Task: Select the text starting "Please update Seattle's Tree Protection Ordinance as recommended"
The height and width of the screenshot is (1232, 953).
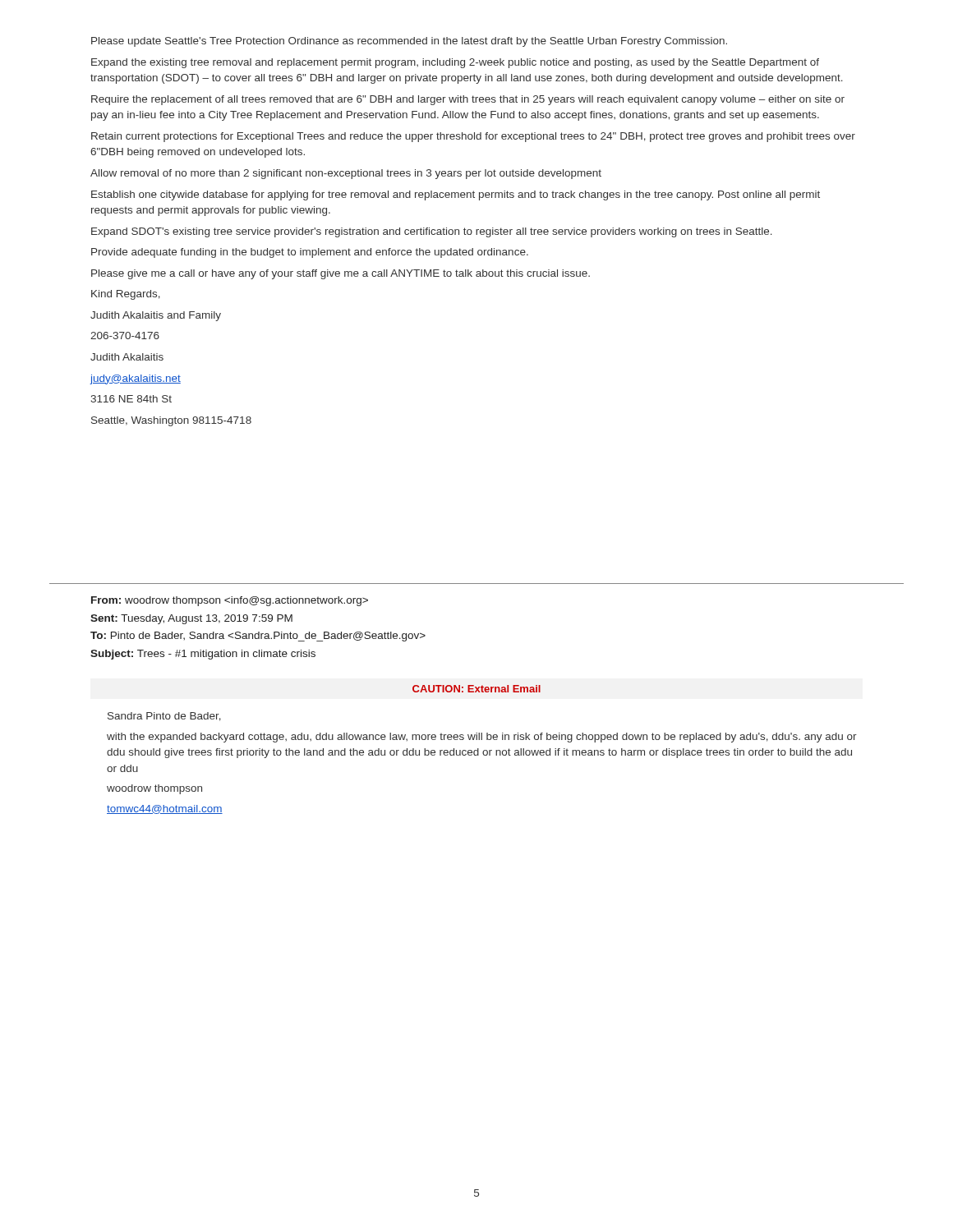Action: [476, 231]
